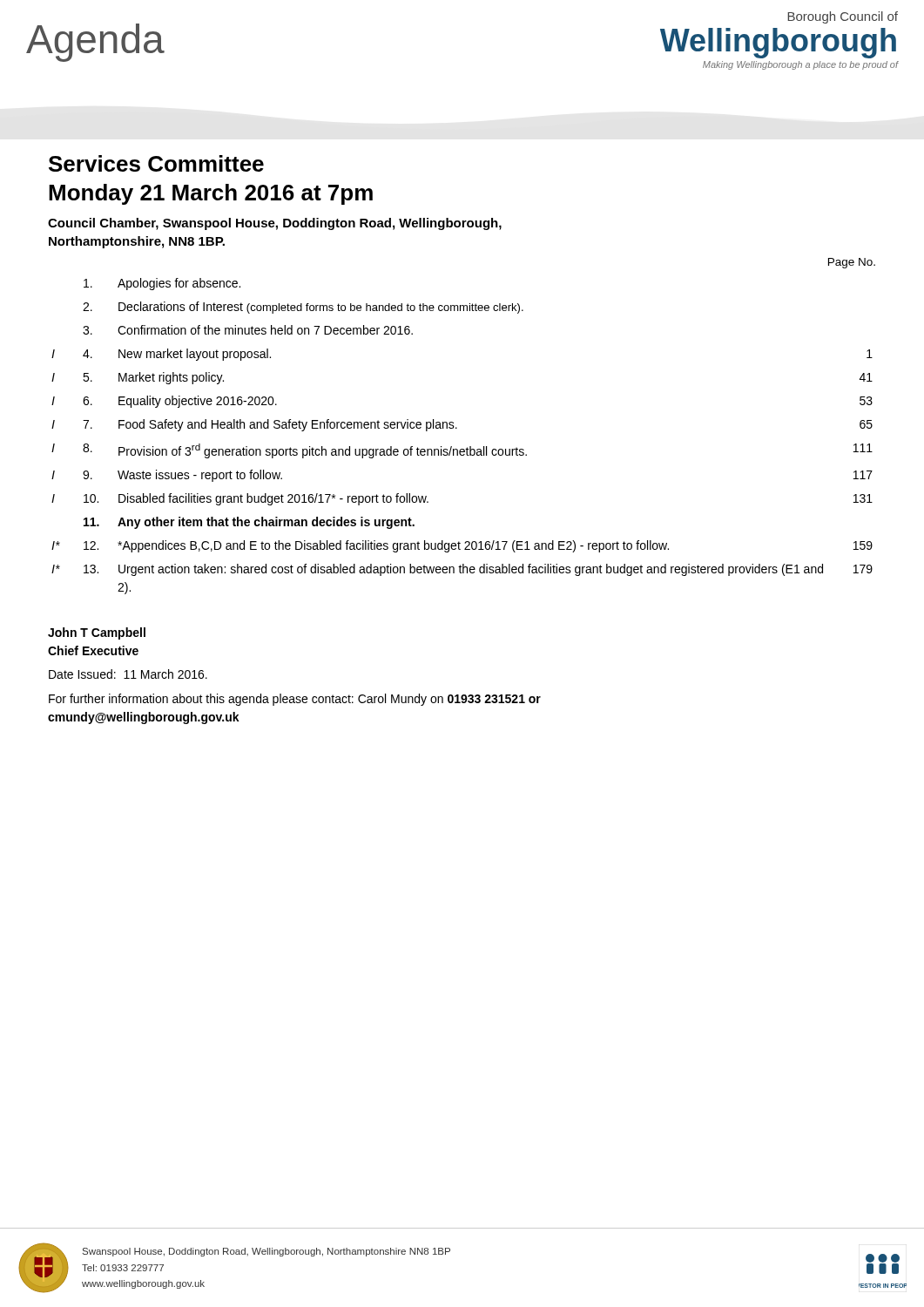Point to "Date Issued: 11 March 2016."
This screenshot has height=1307, width=924.
point(128,674)
